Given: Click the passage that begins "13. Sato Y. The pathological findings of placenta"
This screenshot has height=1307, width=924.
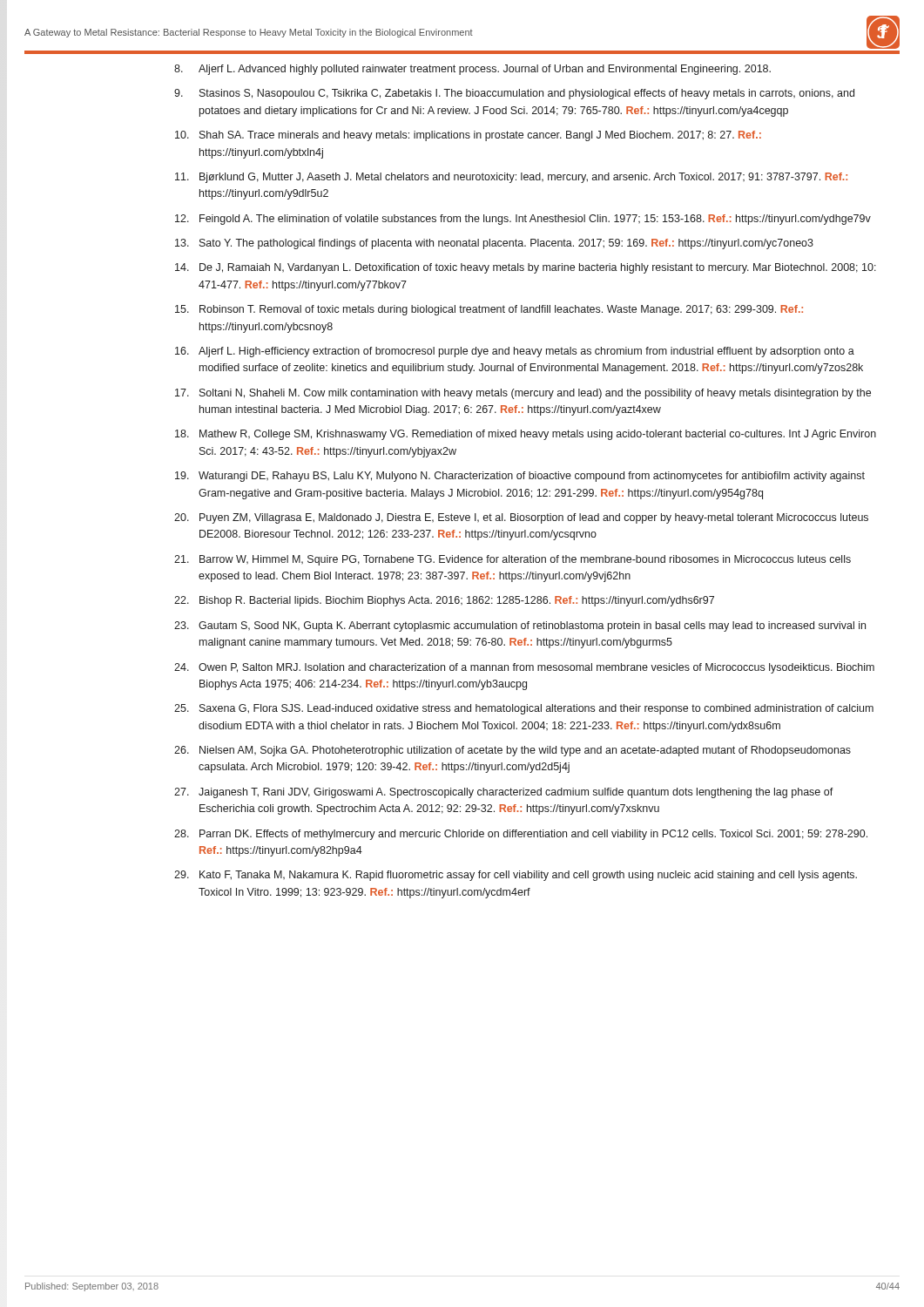Looking at the screenshot, I should point(527,244).
